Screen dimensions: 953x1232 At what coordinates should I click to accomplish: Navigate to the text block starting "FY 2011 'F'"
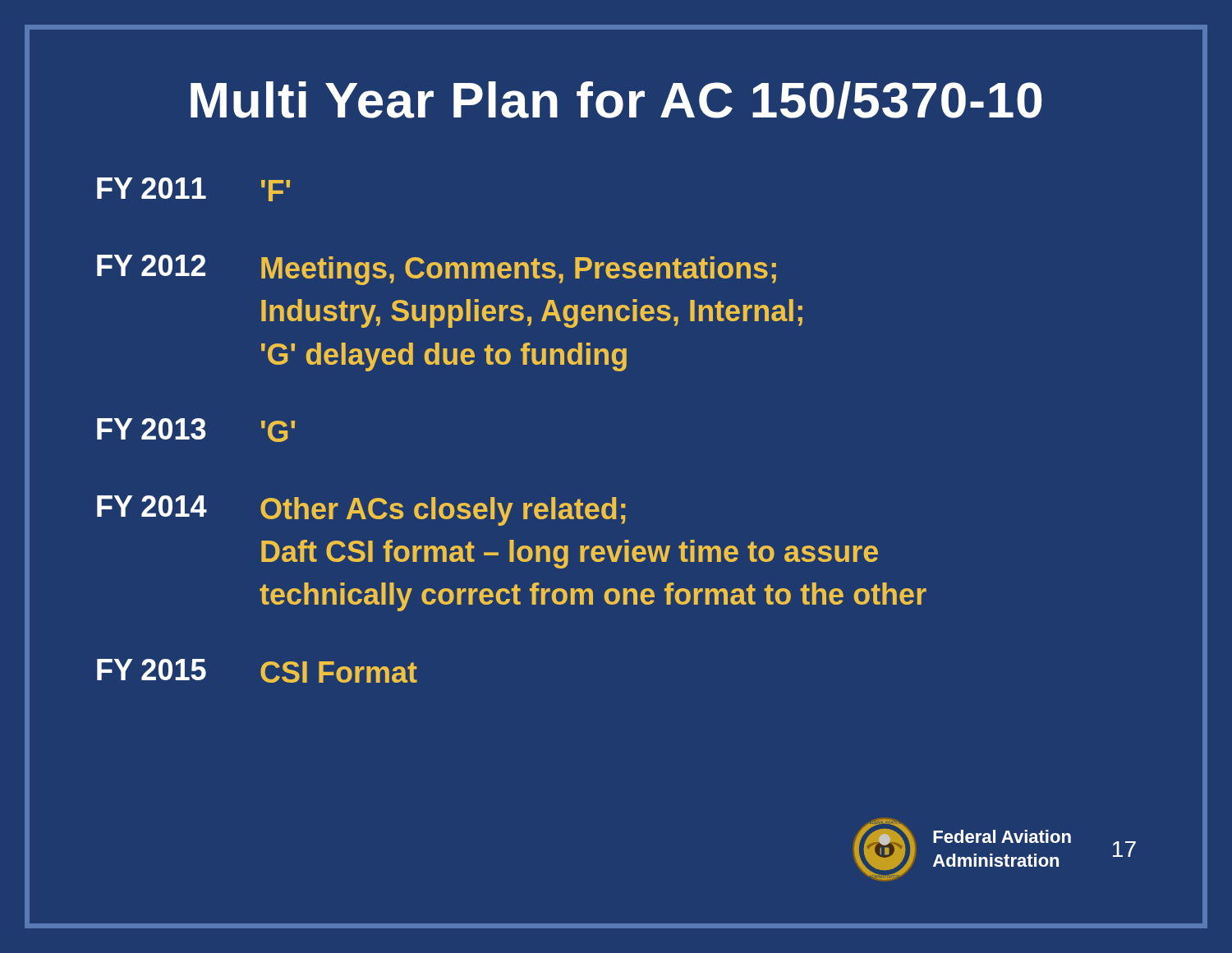click(x=148, y=189)
